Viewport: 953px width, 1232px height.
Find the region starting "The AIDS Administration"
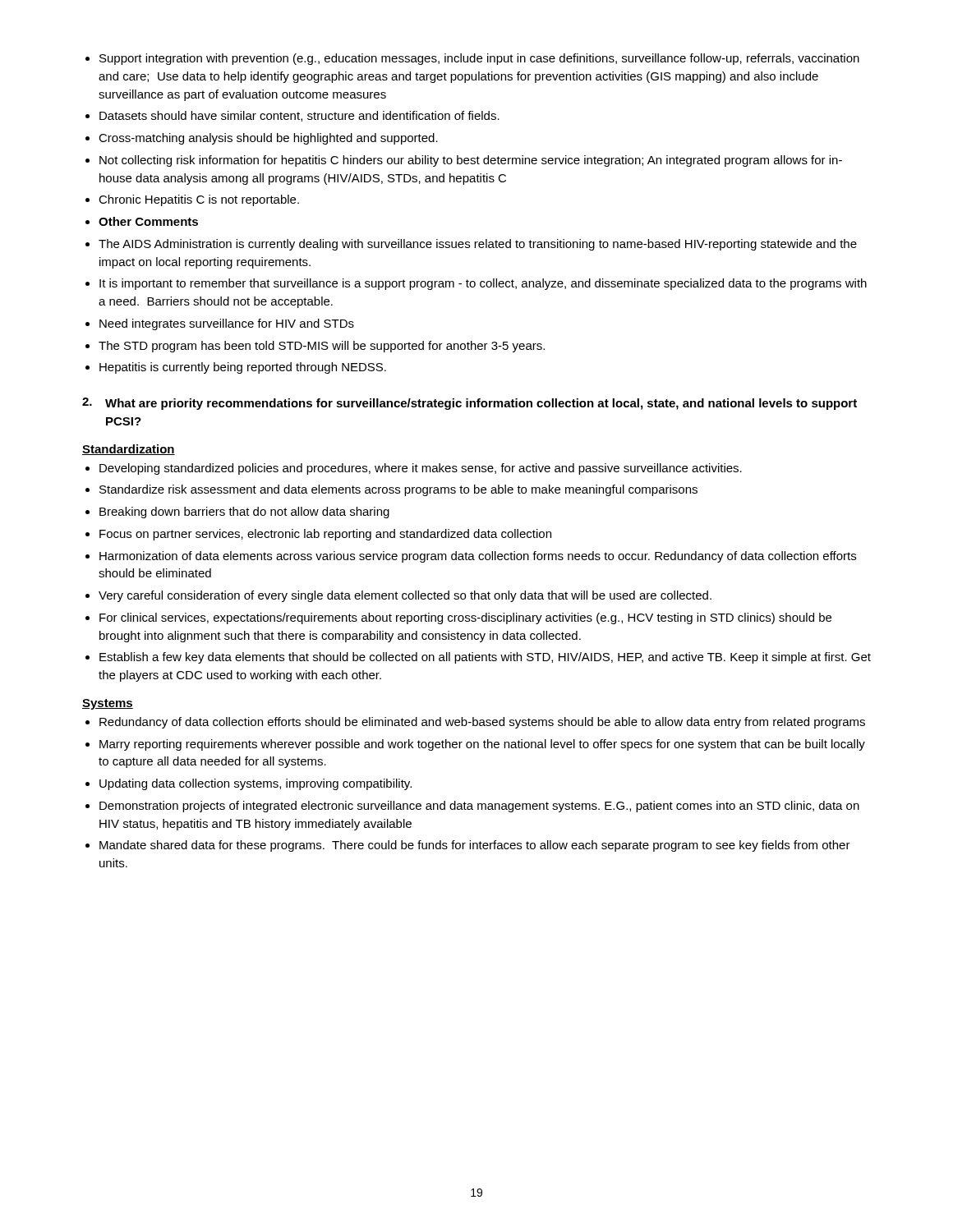click(x=485, y=253)
